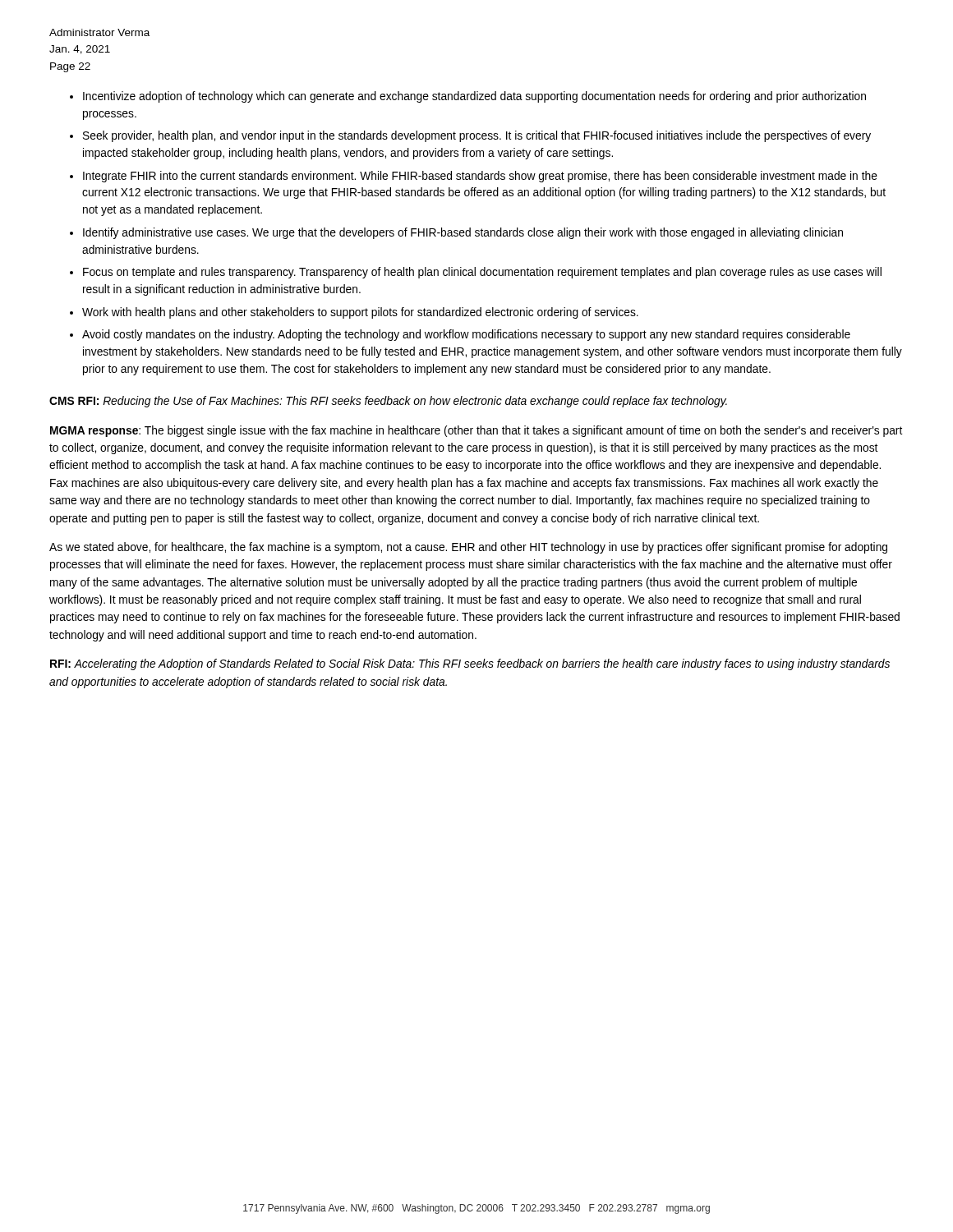Select the text block containing "RFI: Accelerating the Adoption of"
The image size is (953, 1232).
[x=470, y=673]
